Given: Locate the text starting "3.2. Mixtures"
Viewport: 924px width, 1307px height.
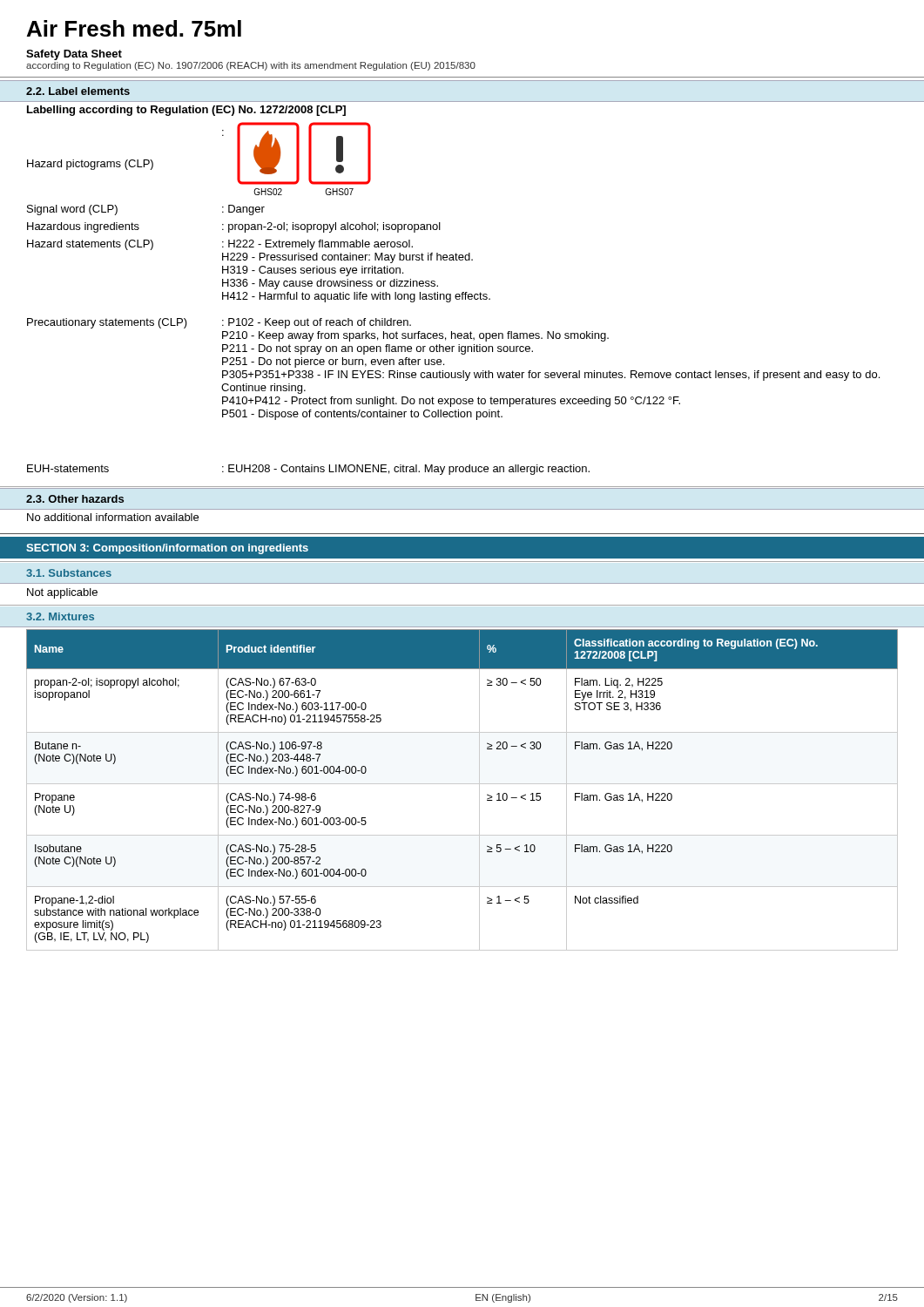Looking at the screenshot, I should coord(60,617).
